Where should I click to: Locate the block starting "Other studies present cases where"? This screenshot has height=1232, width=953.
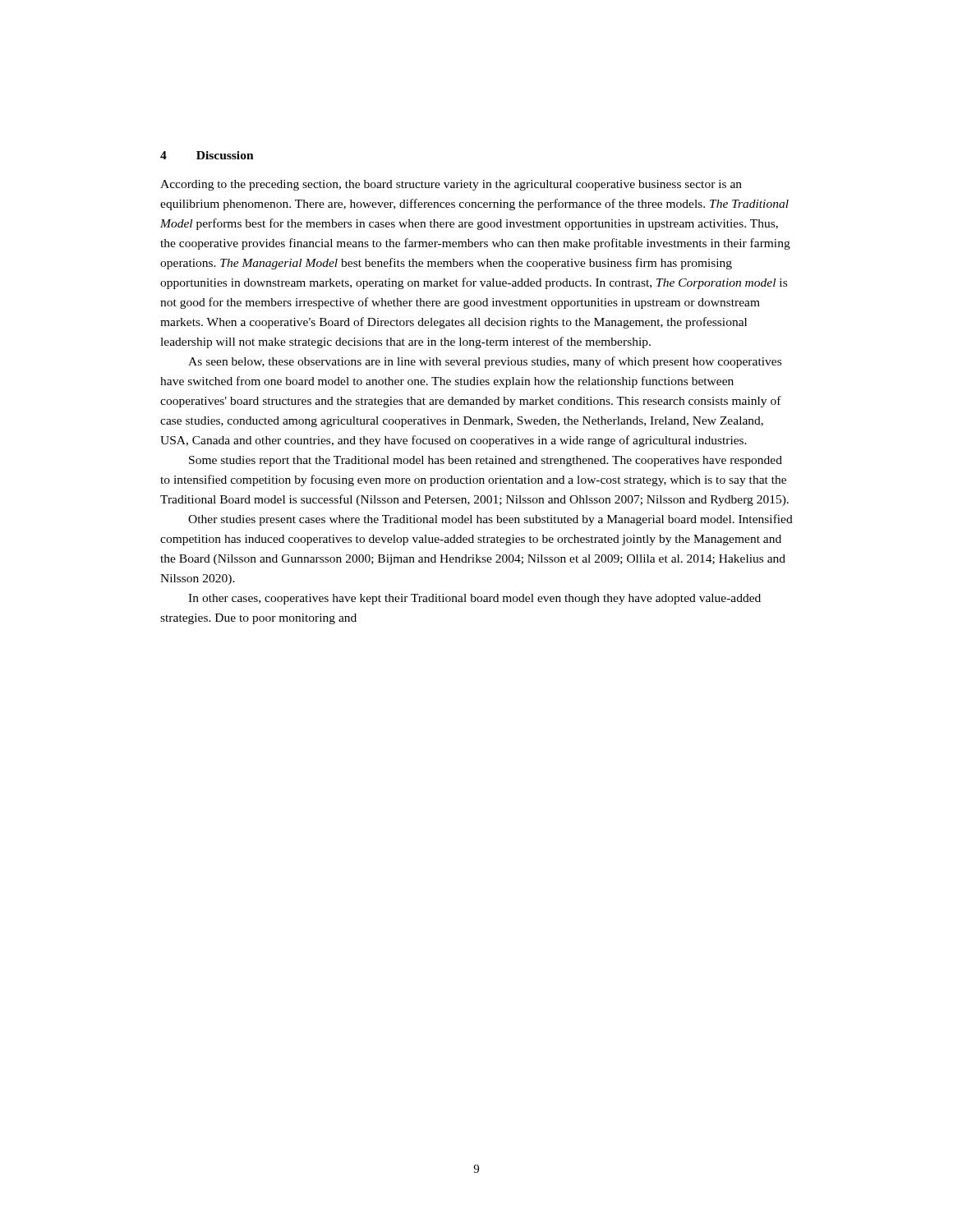[476, 549]
